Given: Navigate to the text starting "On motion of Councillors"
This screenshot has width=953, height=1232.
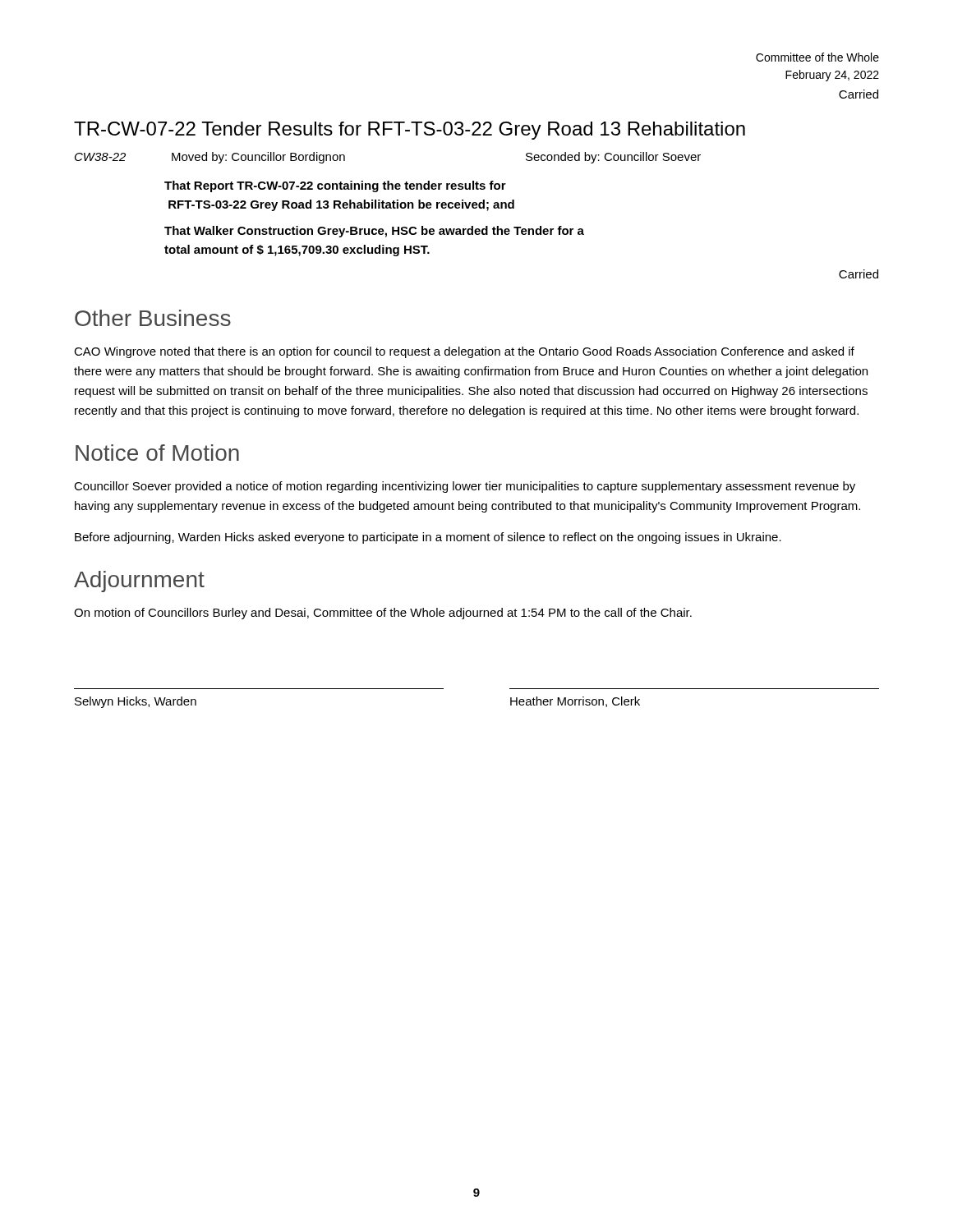Looking at the screenshot, I should 383,612.
